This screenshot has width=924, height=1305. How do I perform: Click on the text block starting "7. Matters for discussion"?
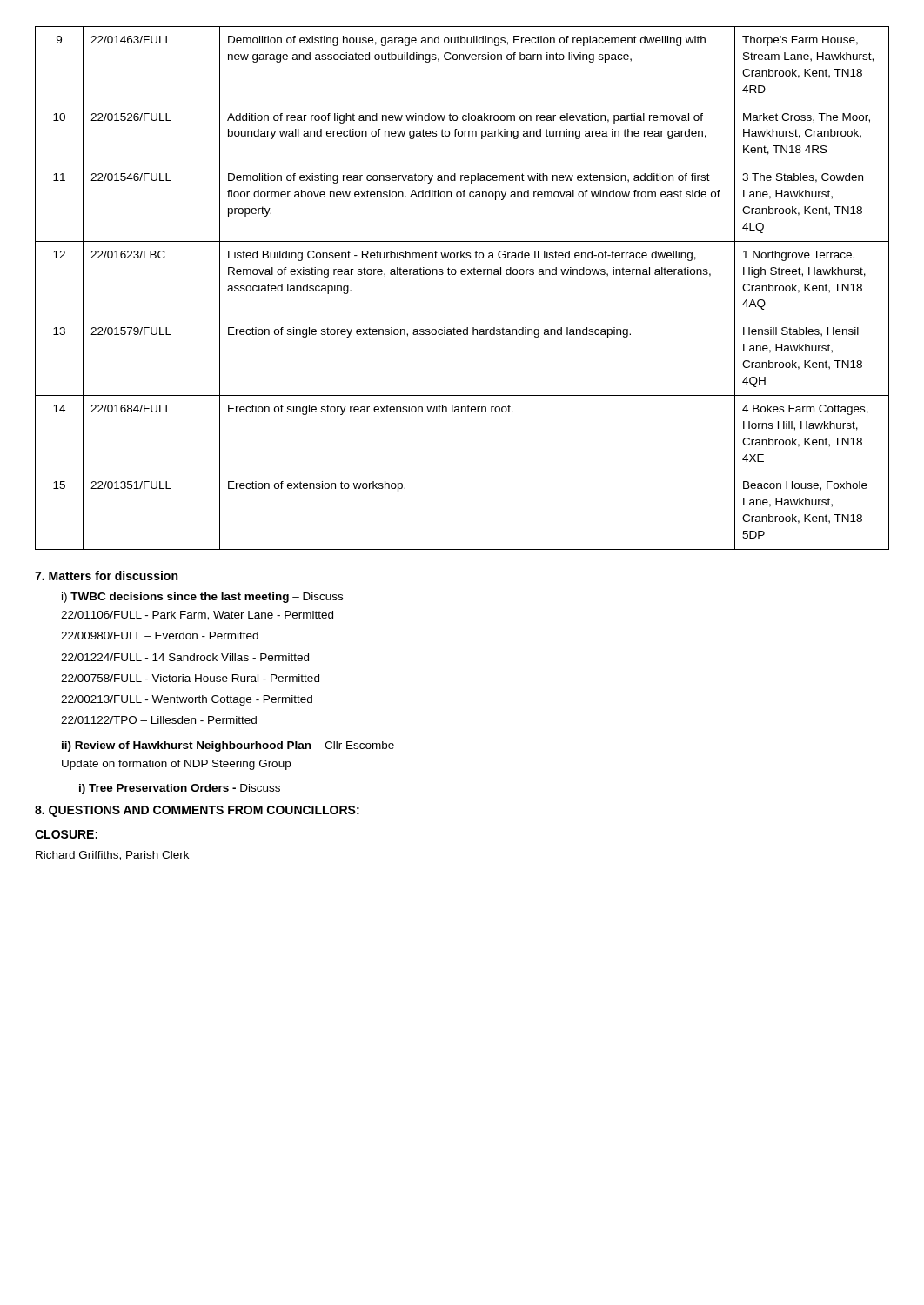[107, 576]
